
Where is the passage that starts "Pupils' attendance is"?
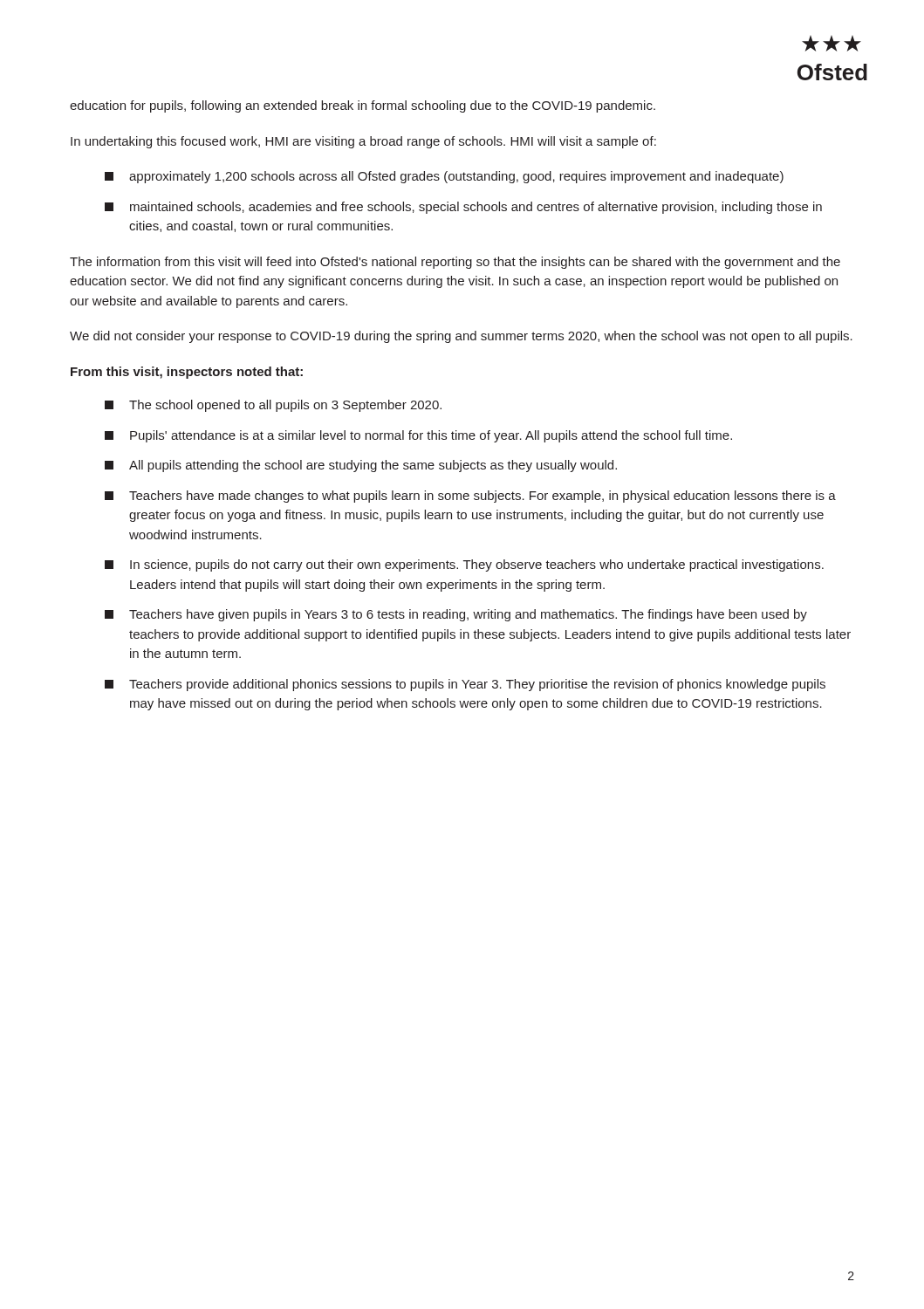431,435
